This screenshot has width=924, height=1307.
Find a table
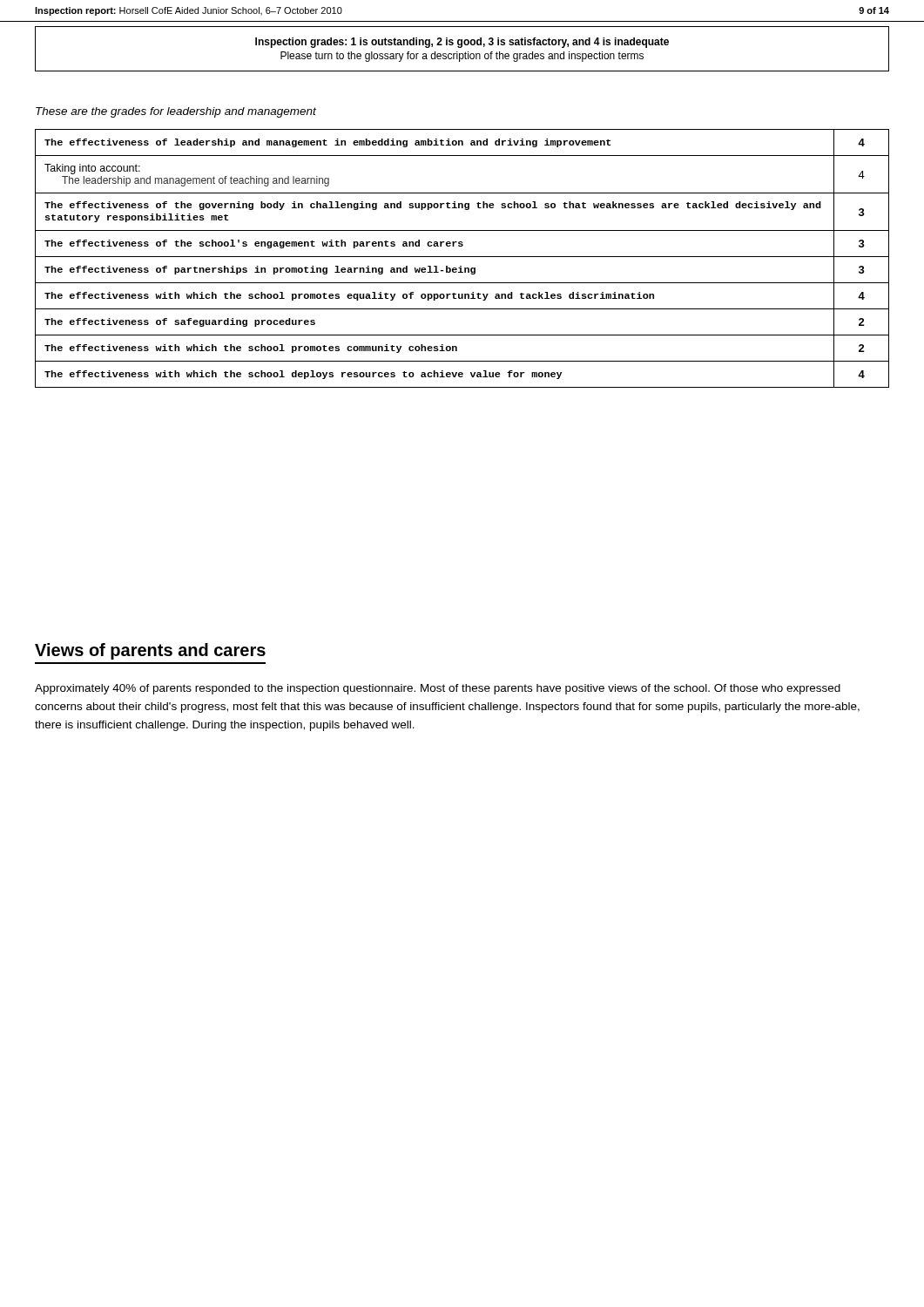[x=462, y=258]
